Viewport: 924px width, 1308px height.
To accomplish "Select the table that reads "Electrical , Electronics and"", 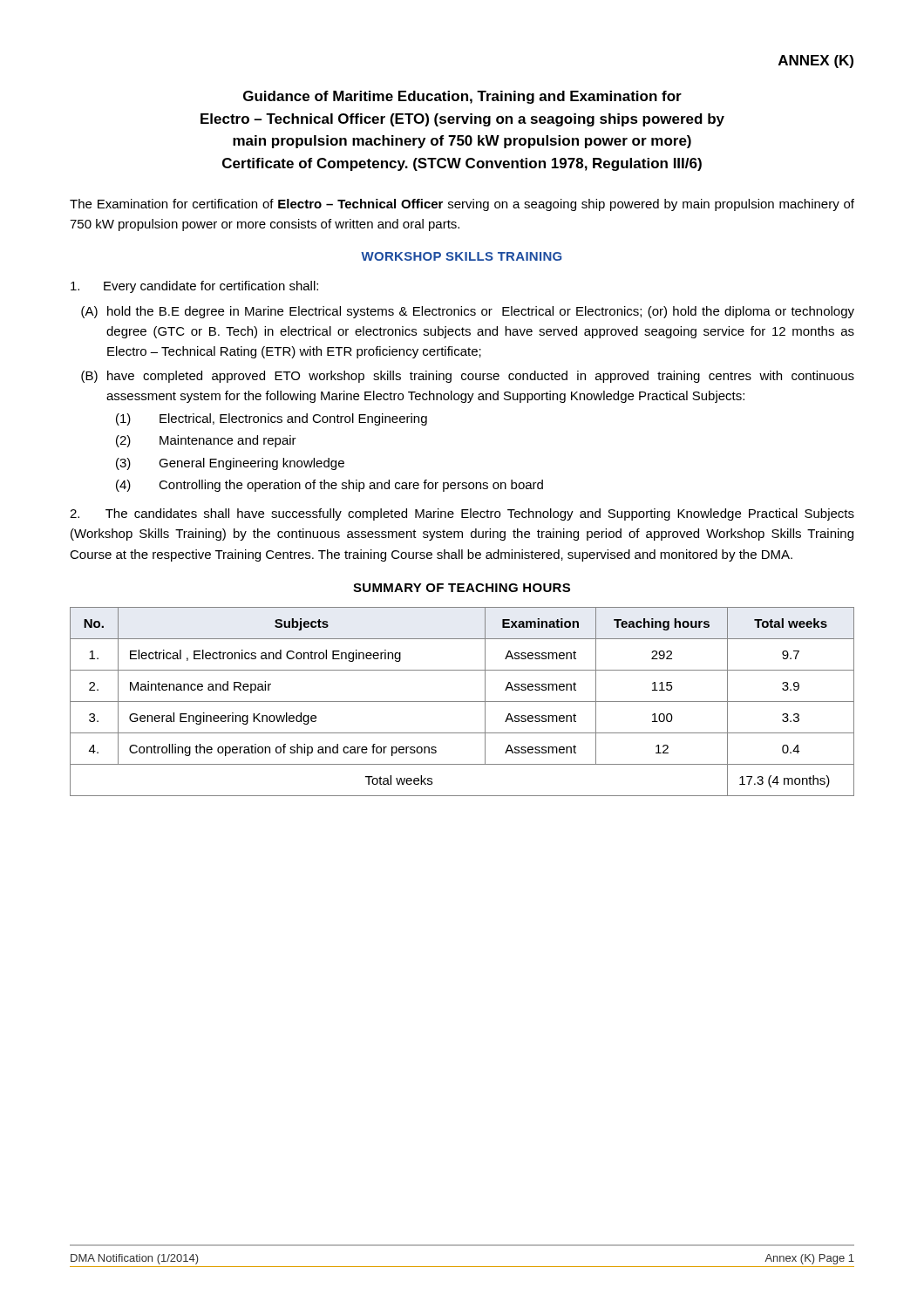I will [462, 701].
